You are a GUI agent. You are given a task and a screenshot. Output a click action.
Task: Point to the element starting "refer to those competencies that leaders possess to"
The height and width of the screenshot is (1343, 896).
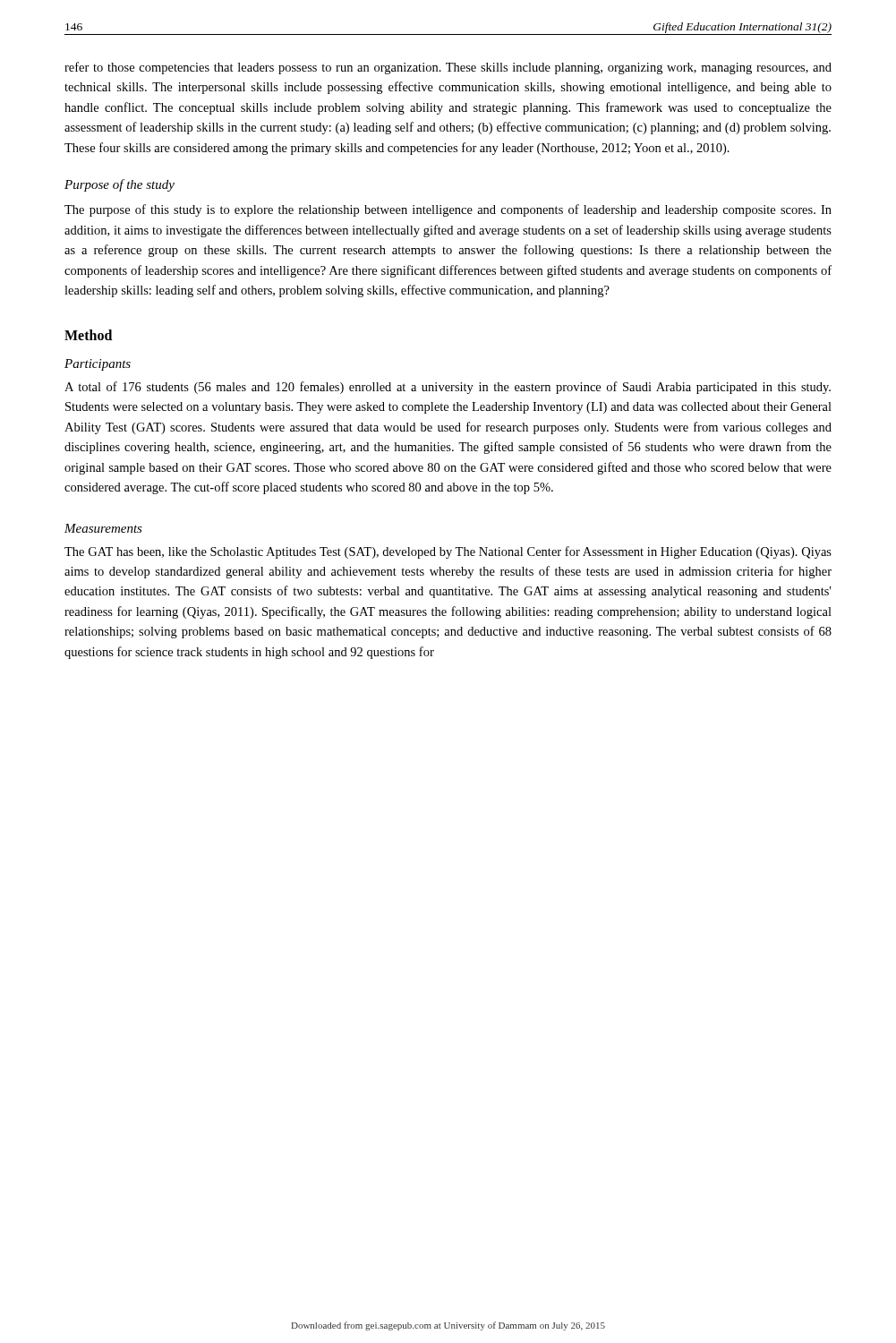pyautogui.click(x=448, y=107)
